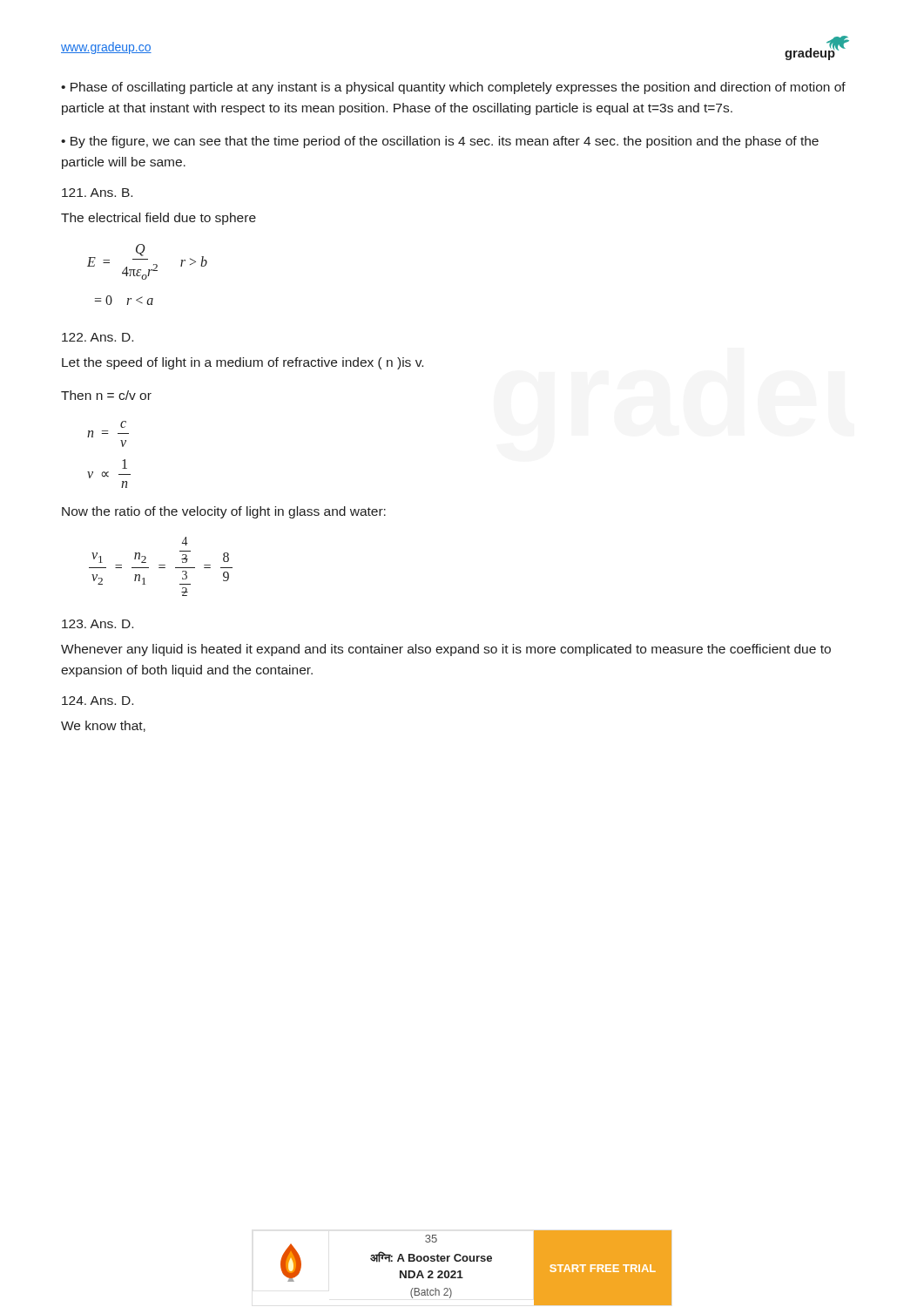Select the text containing "We know that,"
This screenshot has height=1307, width=924.
pyautogui.click(x=104, y=725)
